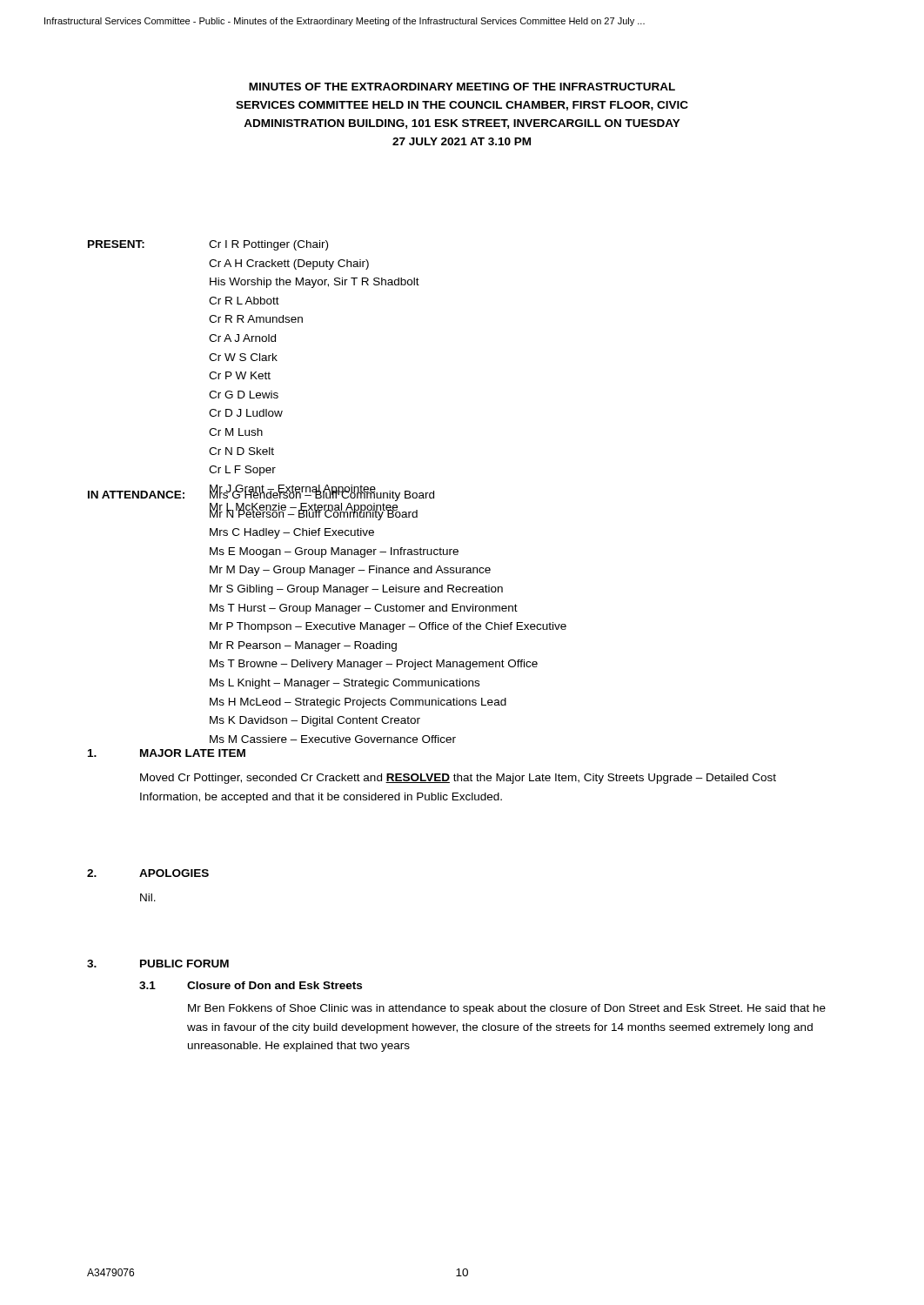
Task: Locate a footnote
Action: point(111,1273)
